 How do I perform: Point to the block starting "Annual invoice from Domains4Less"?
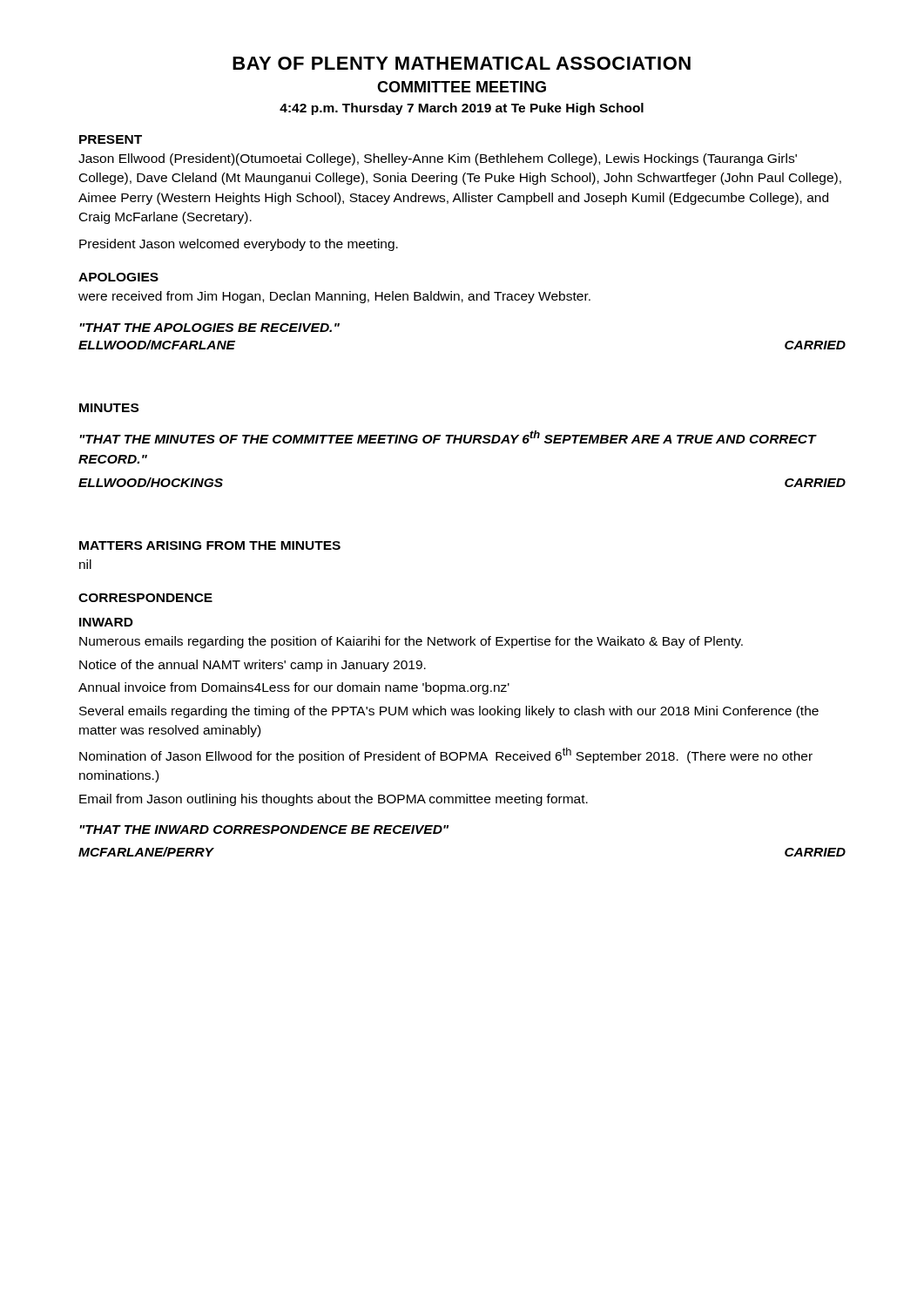coord(294,687)
